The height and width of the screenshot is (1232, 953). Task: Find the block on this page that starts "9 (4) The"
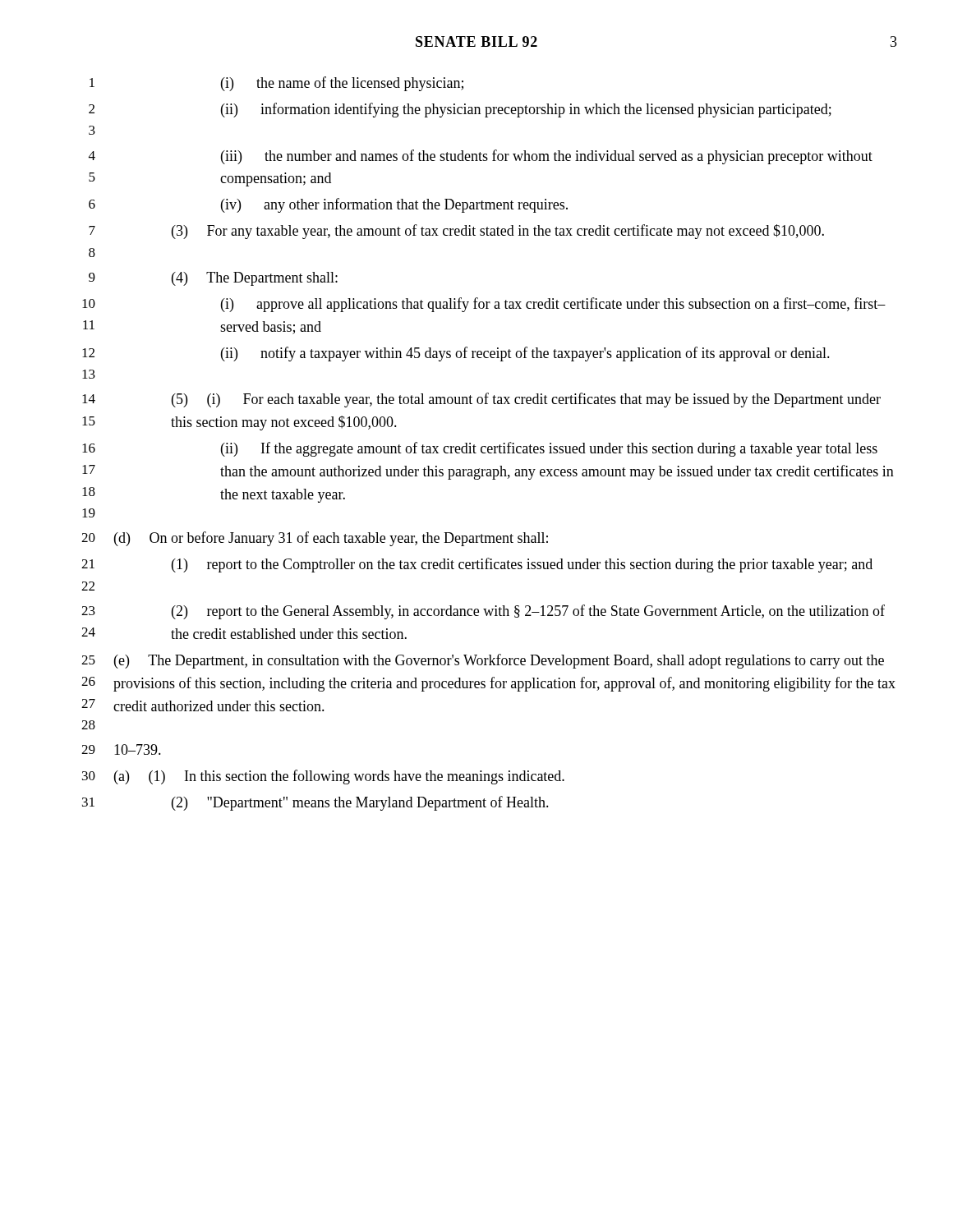(213, 279)
